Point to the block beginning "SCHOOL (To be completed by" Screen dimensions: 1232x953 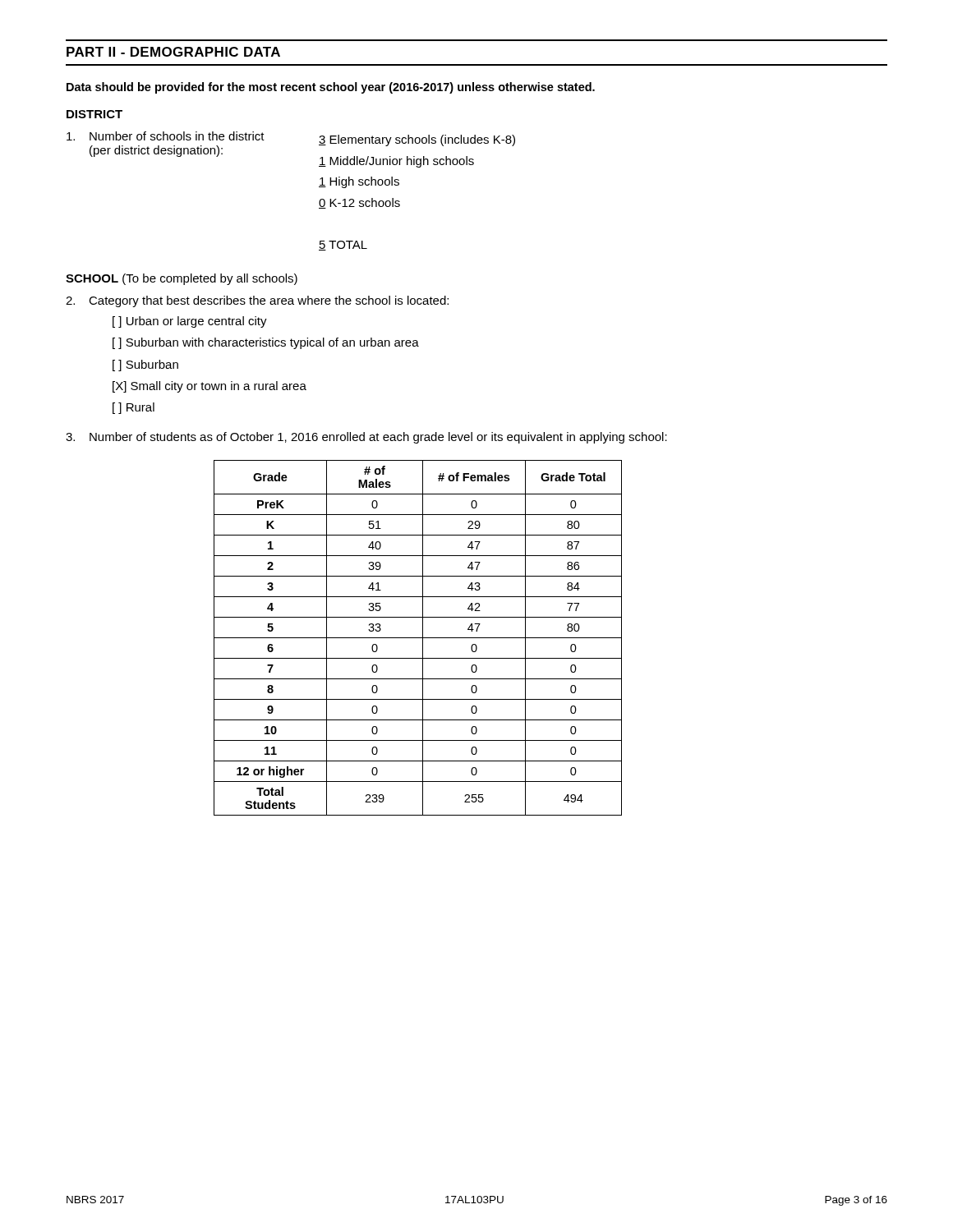pos(182,278)
